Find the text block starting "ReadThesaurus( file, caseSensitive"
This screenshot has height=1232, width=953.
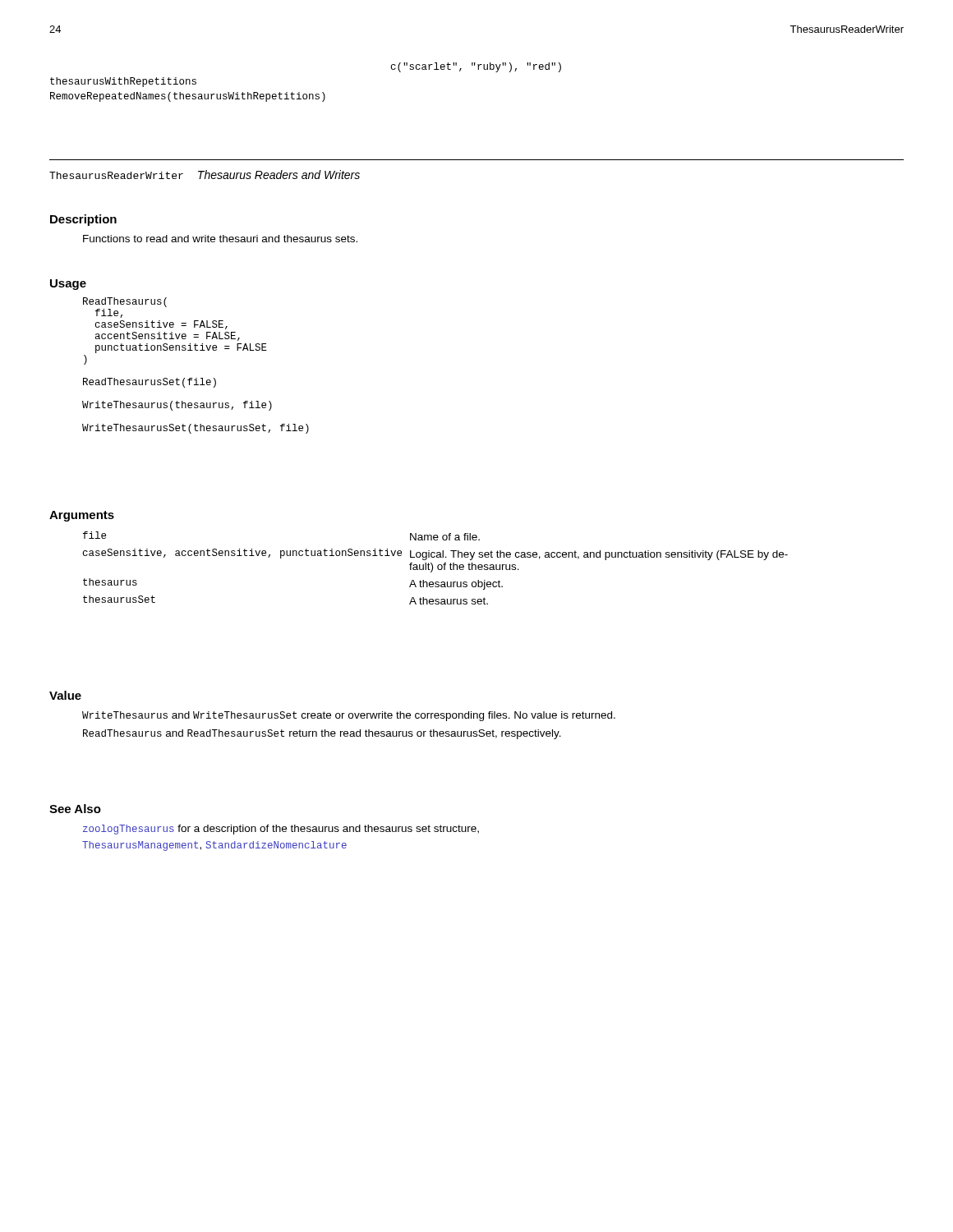(x=125, y=302)
